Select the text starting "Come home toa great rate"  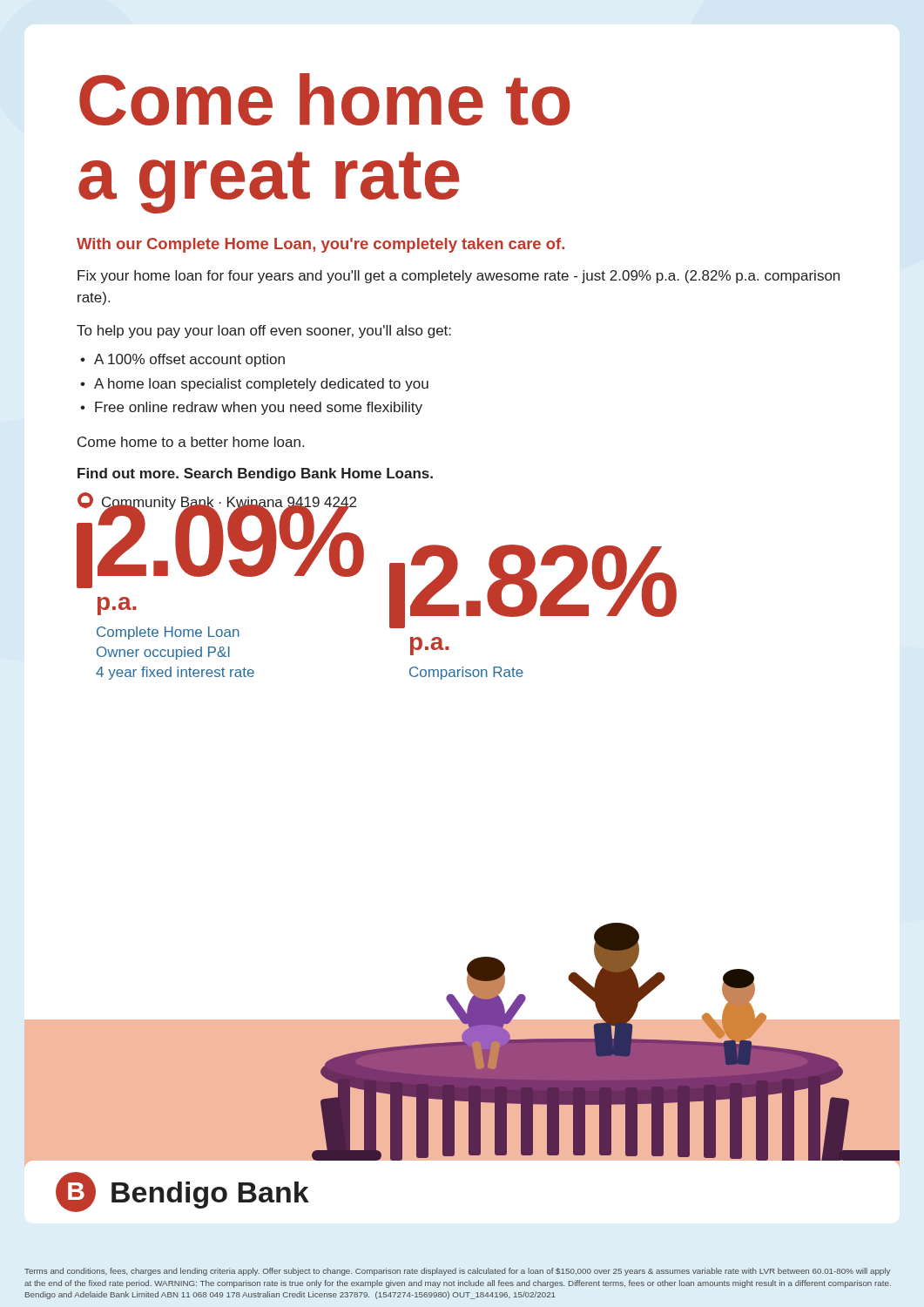click(x=325, y=137)
